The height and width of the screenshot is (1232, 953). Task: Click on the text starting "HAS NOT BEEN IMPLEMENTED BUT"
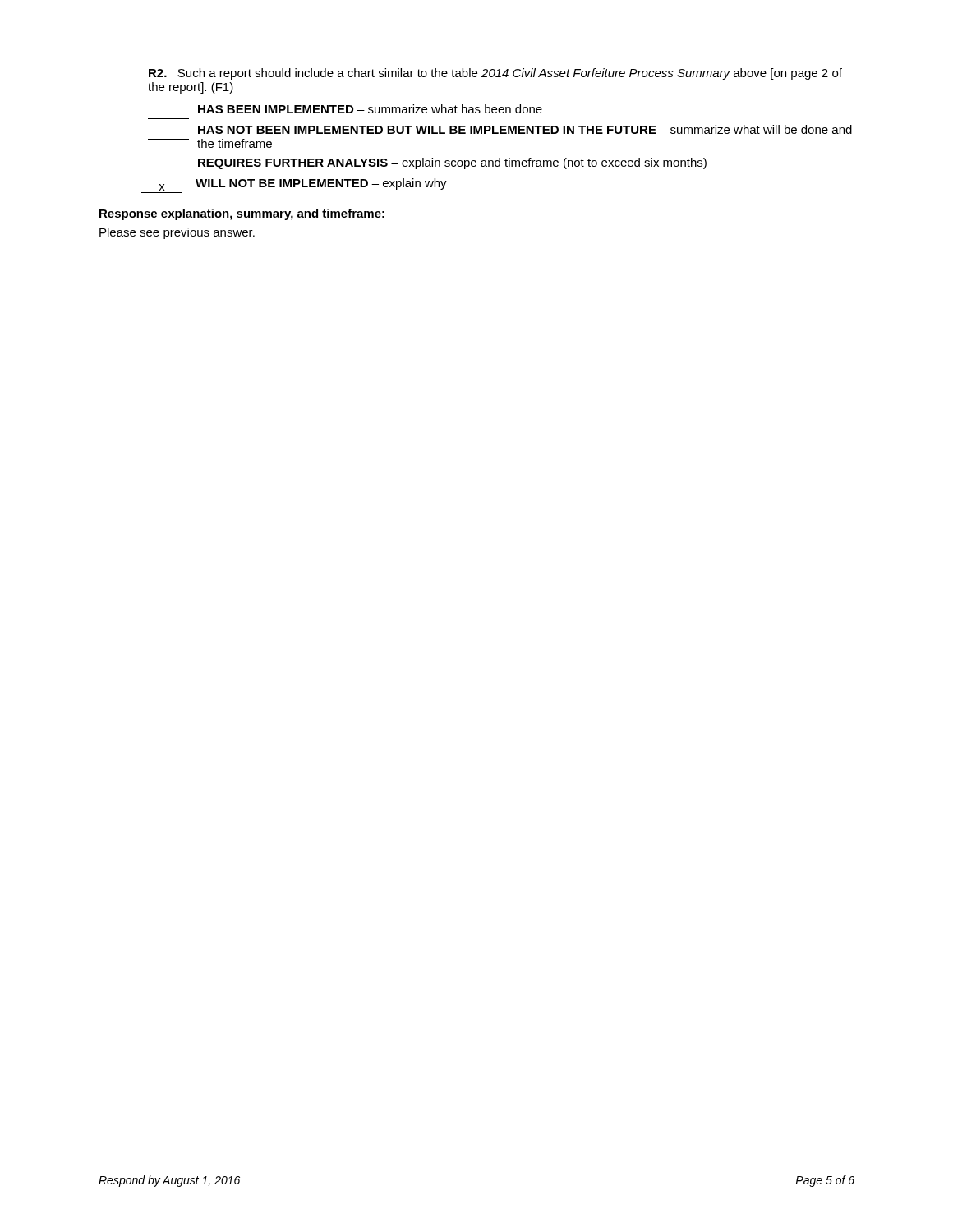coord(501,136)
